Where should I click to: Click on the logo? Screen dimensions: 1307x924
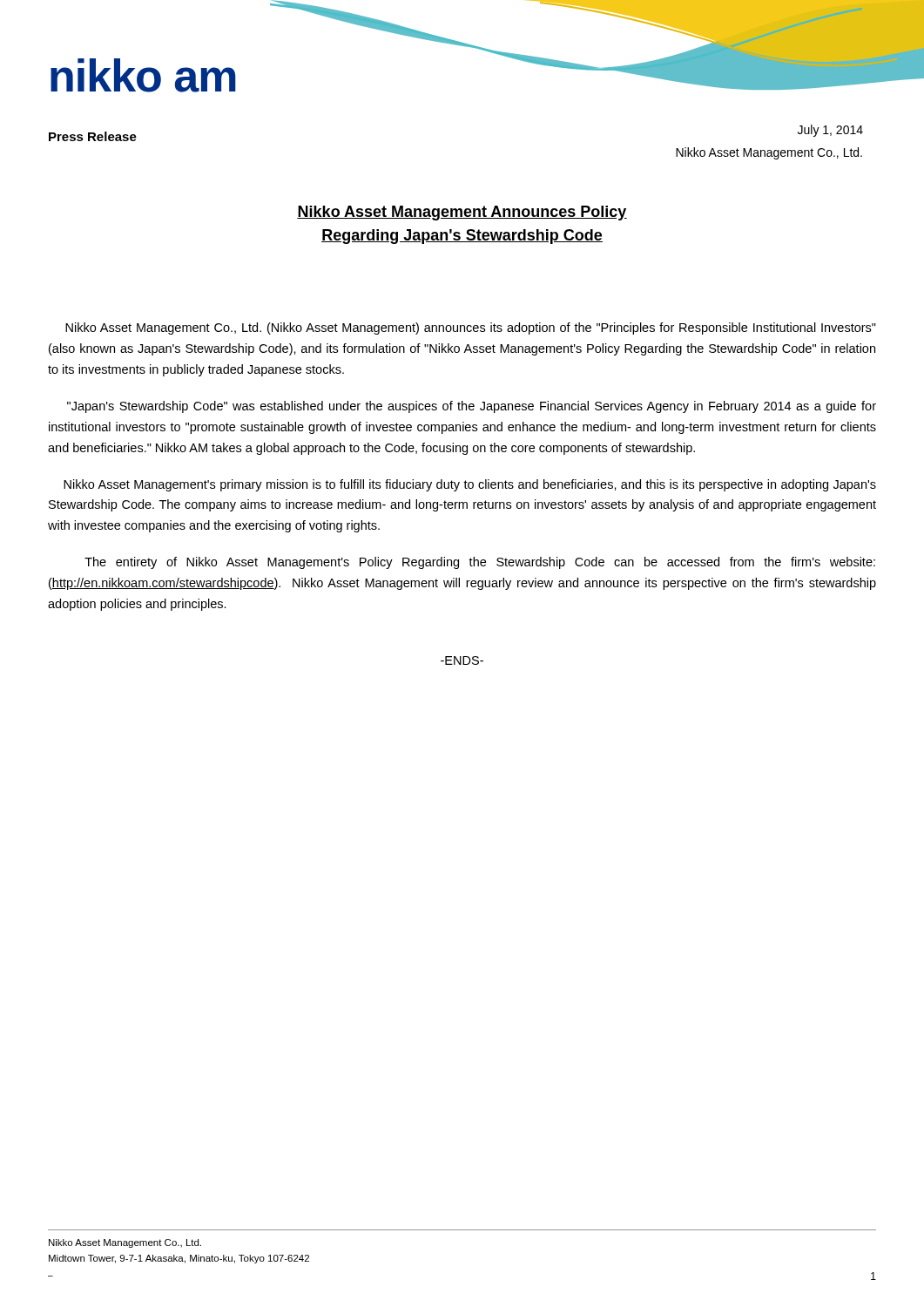pos(144,74)
